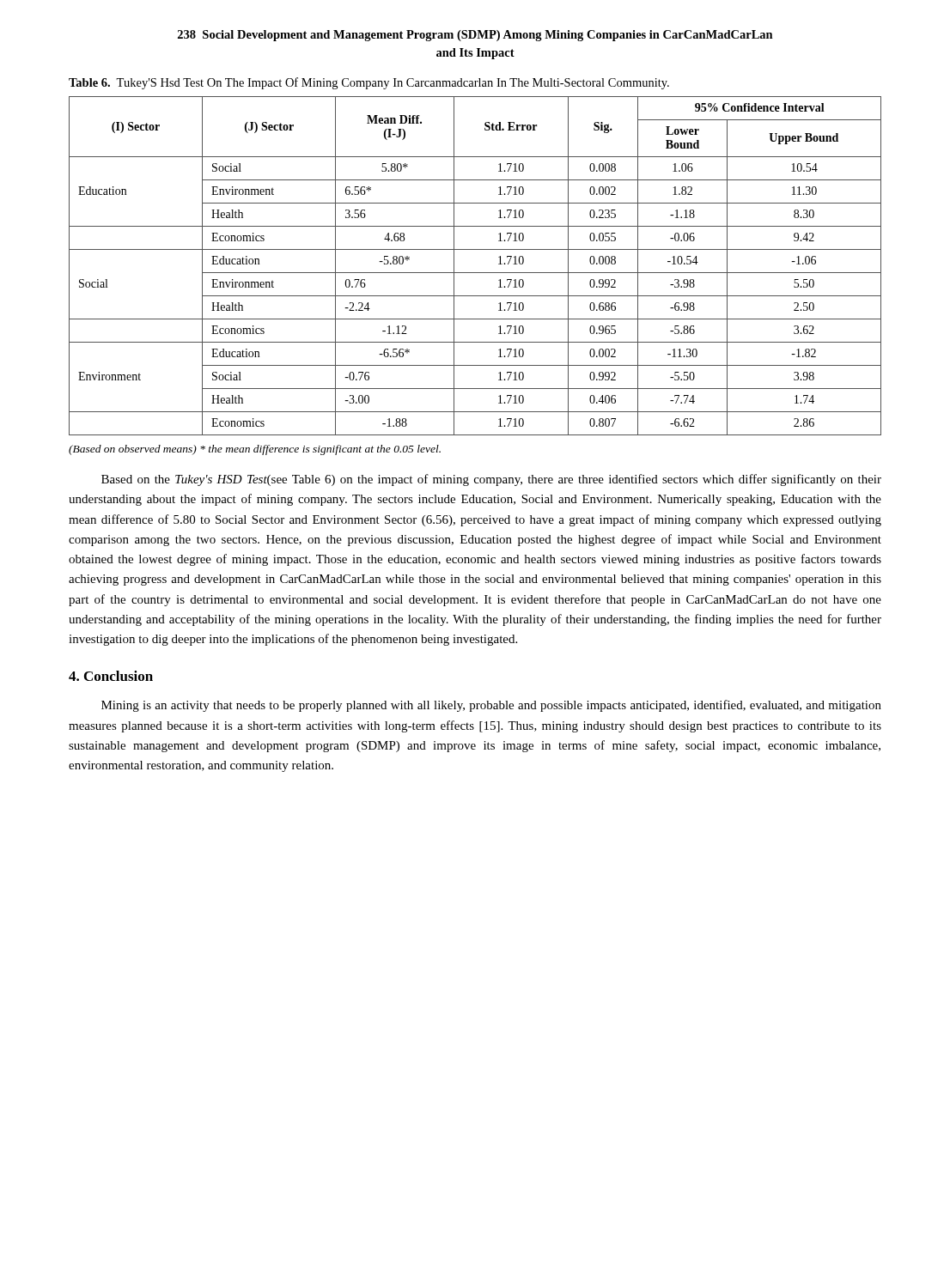The image size is (950, 1288).
Task: Locate the caption that opens with "Table 6. Tukey'S"
Action: pyautogui.click(x=369, y=82)
